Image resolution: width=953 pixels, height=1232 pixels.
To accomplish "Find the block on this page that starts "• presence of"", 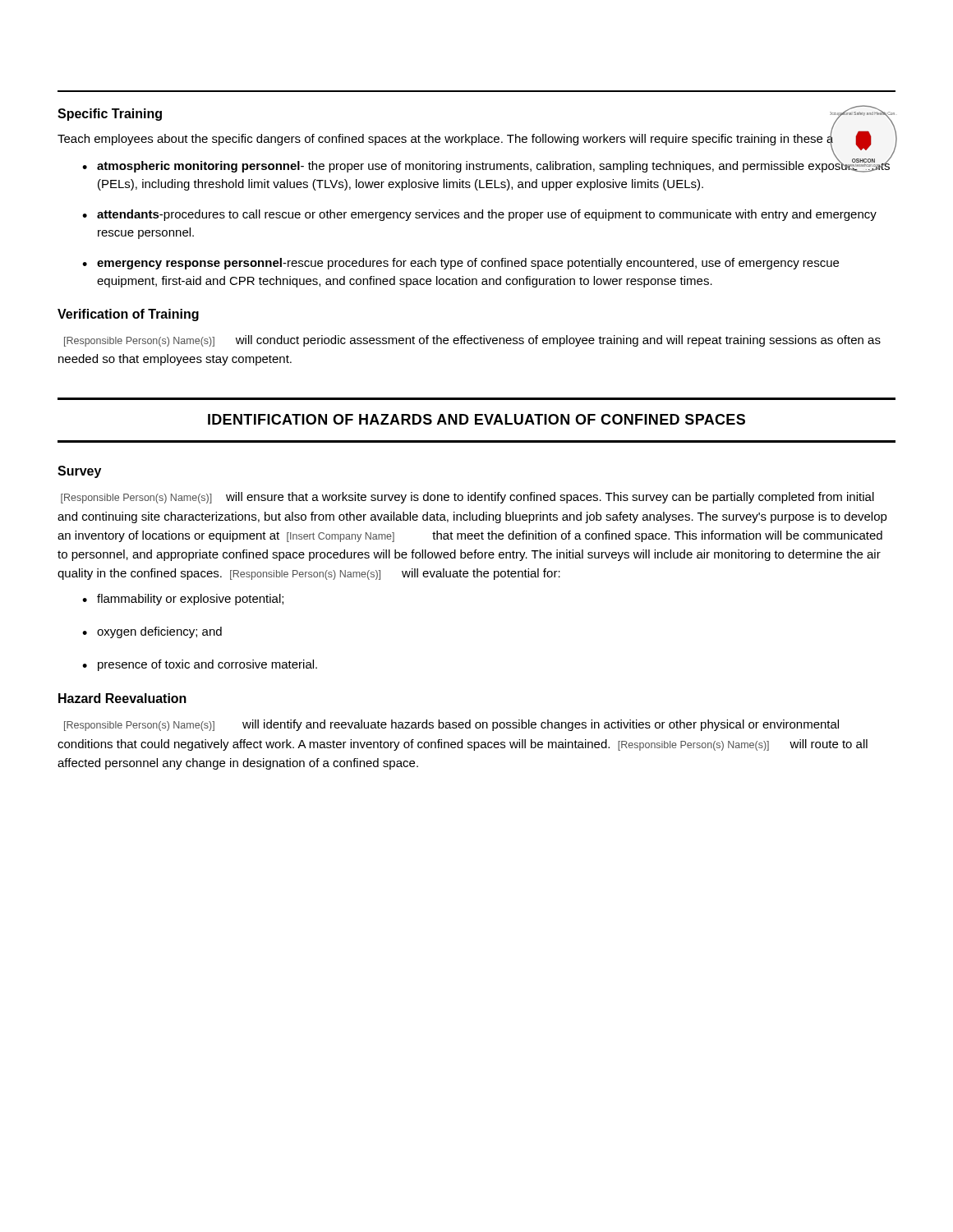I will point(200,665).
